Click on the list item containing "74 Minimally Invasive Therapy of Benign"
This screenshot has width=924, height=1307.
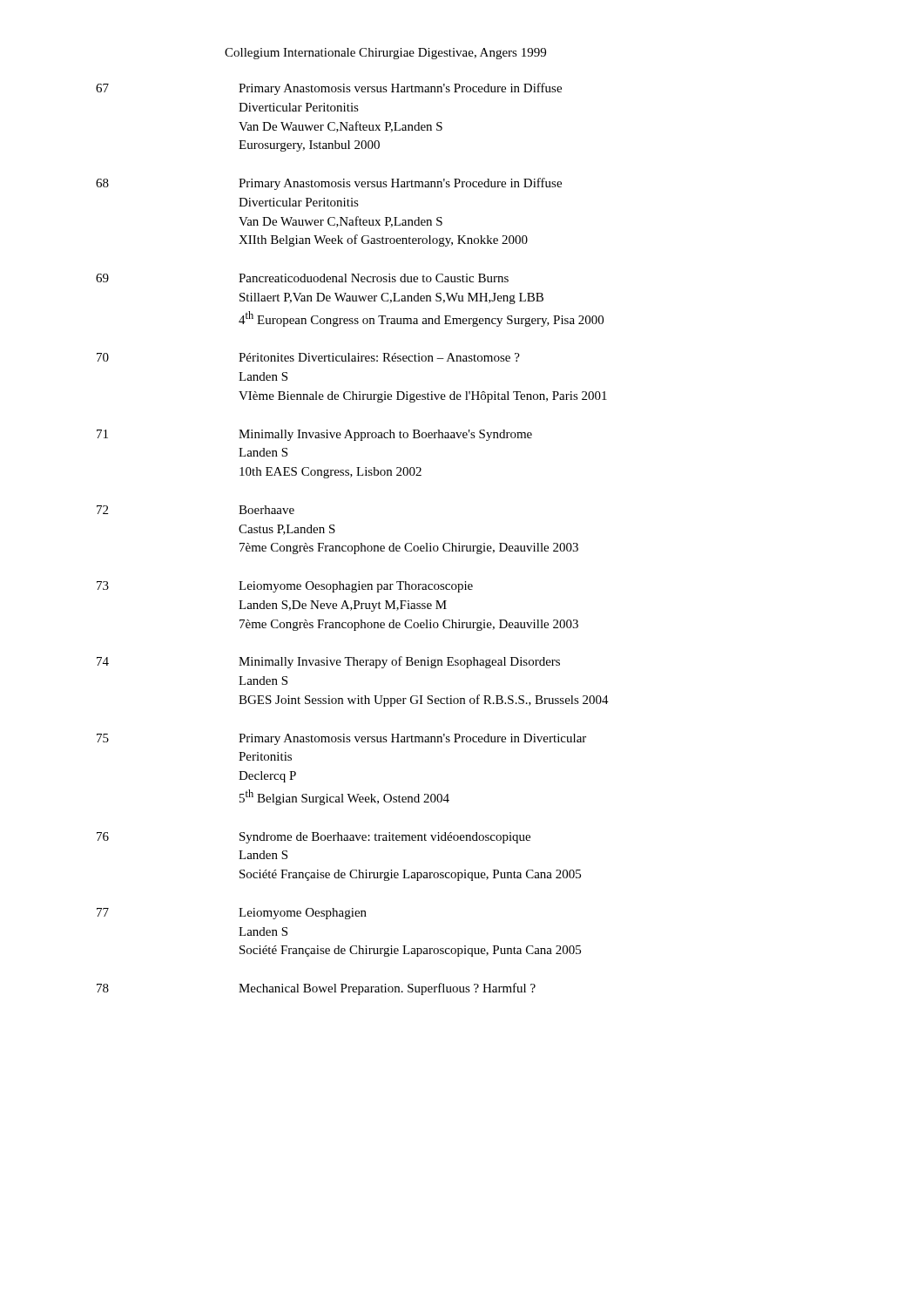(x=328, y=662)
